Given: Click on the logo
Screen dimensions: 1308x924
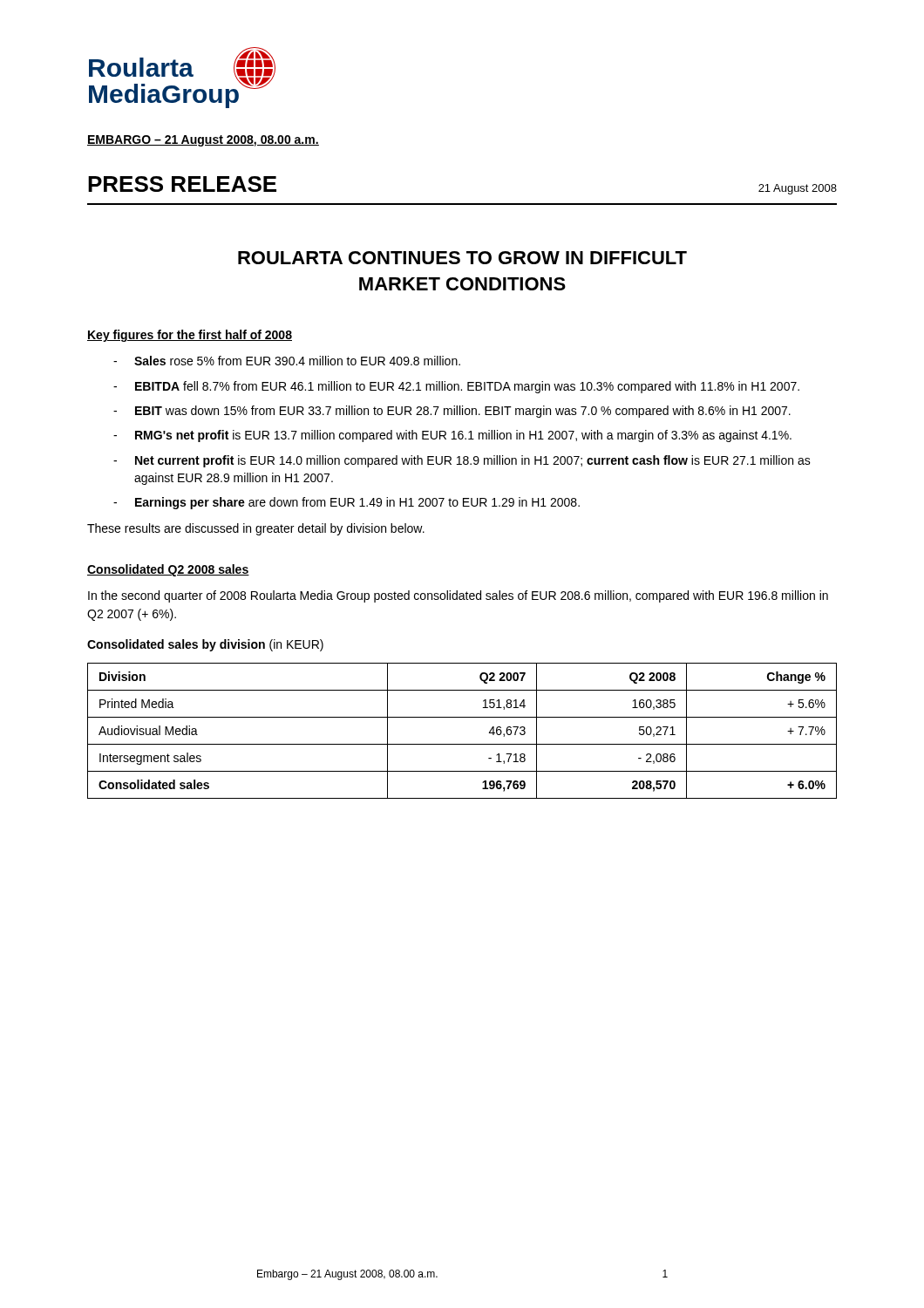Looking at the screenshot, I should point(462,78).
